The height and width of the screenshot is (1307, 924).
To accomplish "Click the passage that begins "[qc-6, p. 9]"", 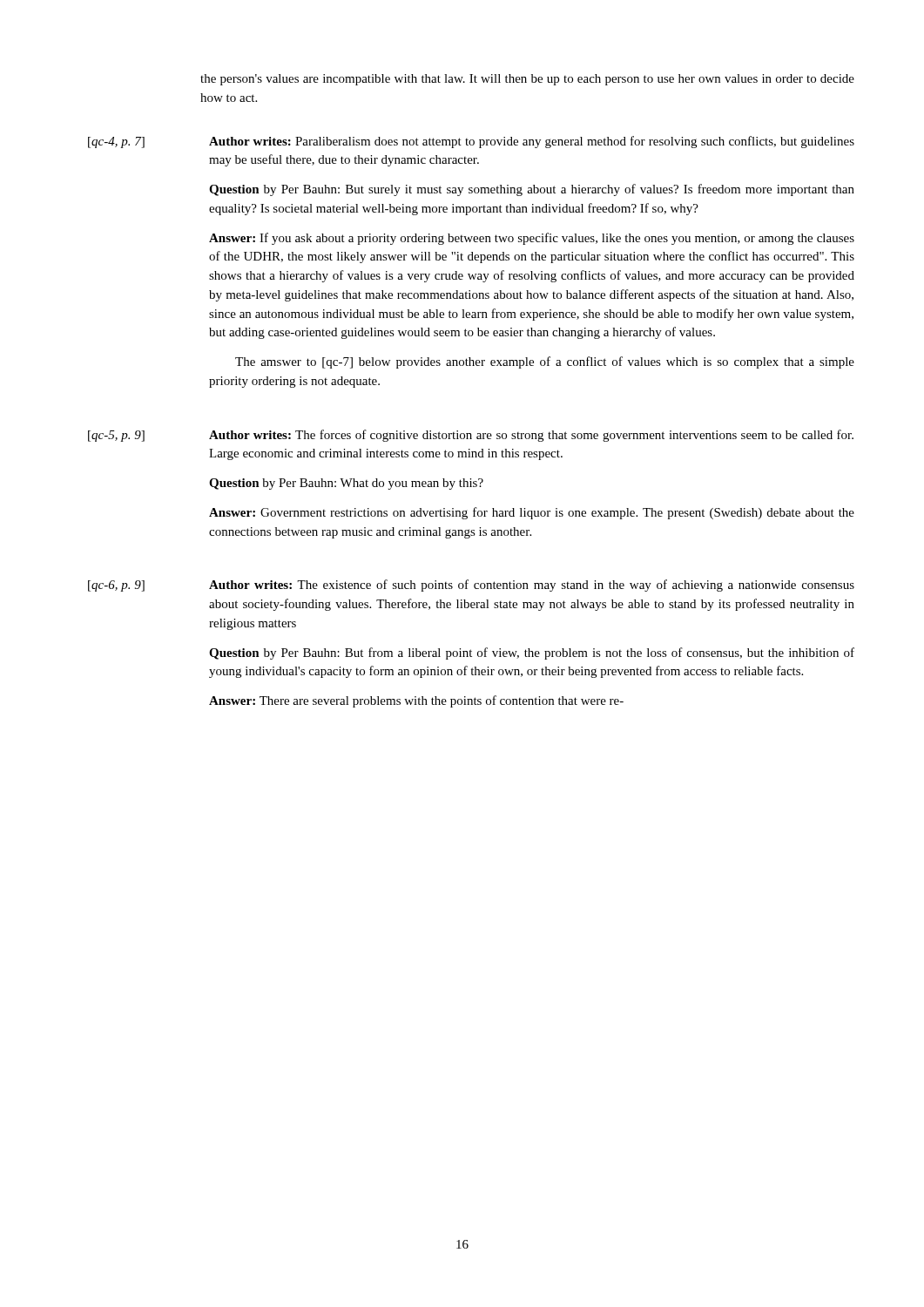I will click(471, 649).
